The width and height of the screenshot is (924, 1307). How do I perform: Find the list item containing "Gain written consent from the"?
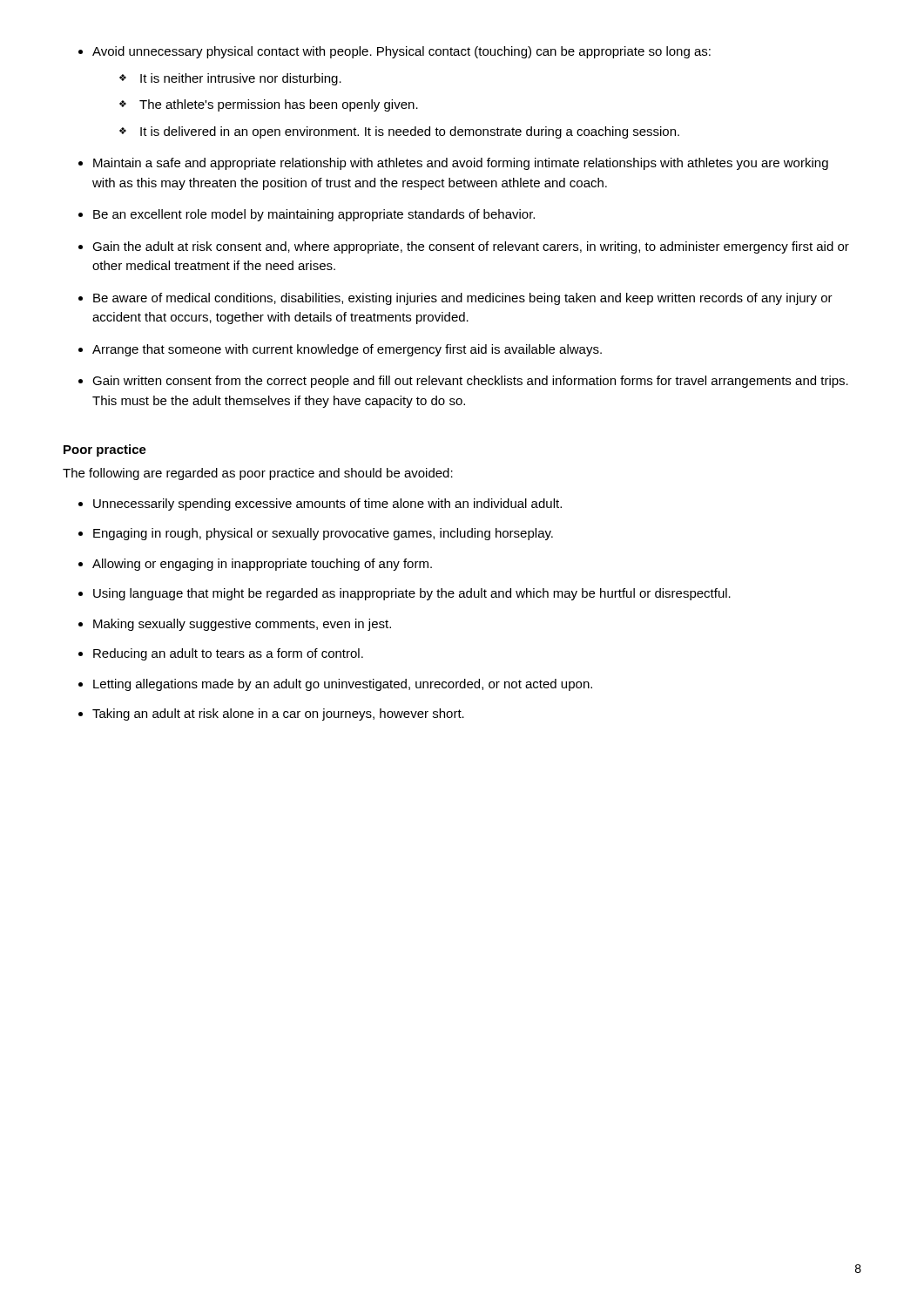(472, 390)
